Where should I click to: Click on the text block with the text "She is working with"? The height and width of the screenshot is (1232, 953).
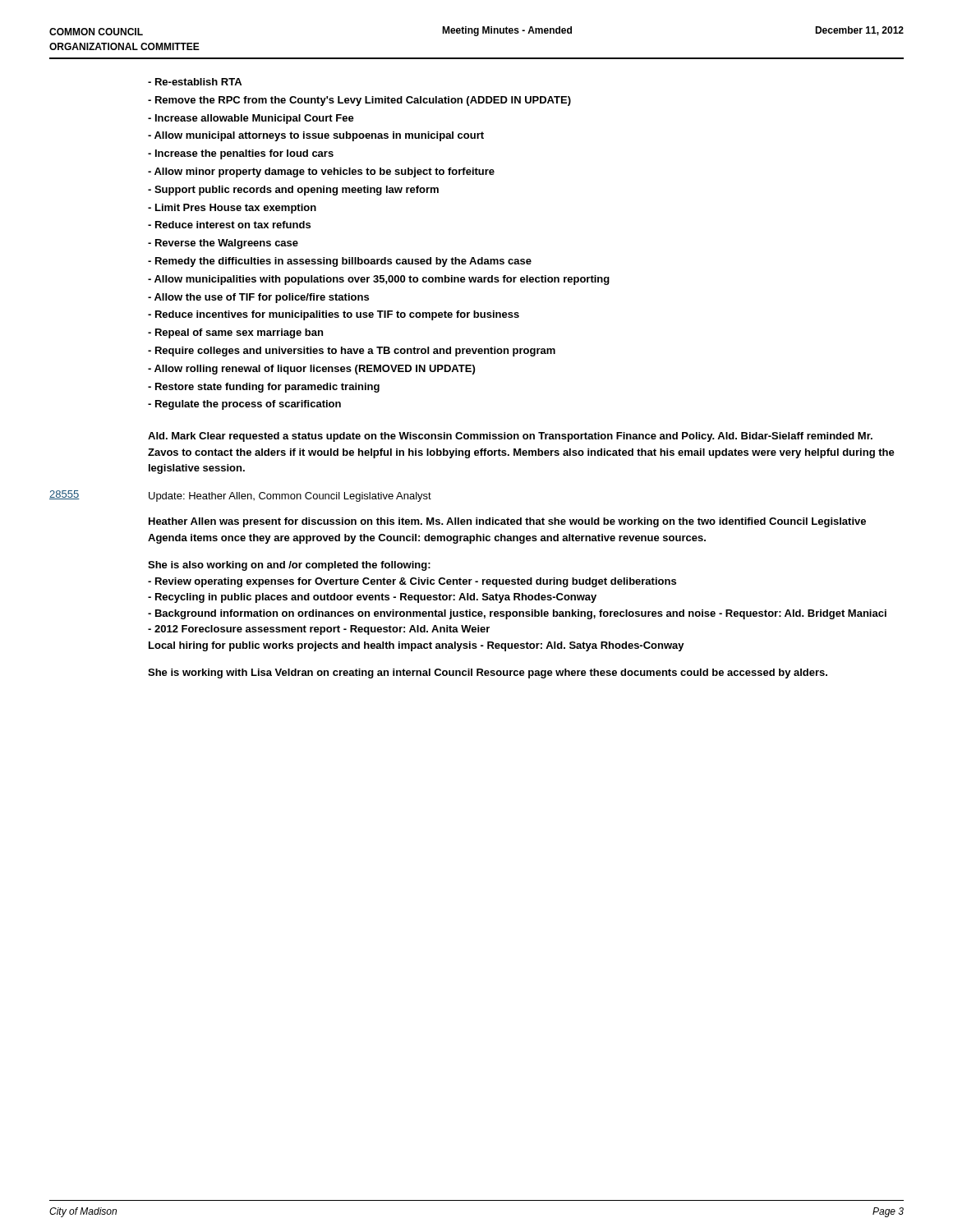coord(488,672)
